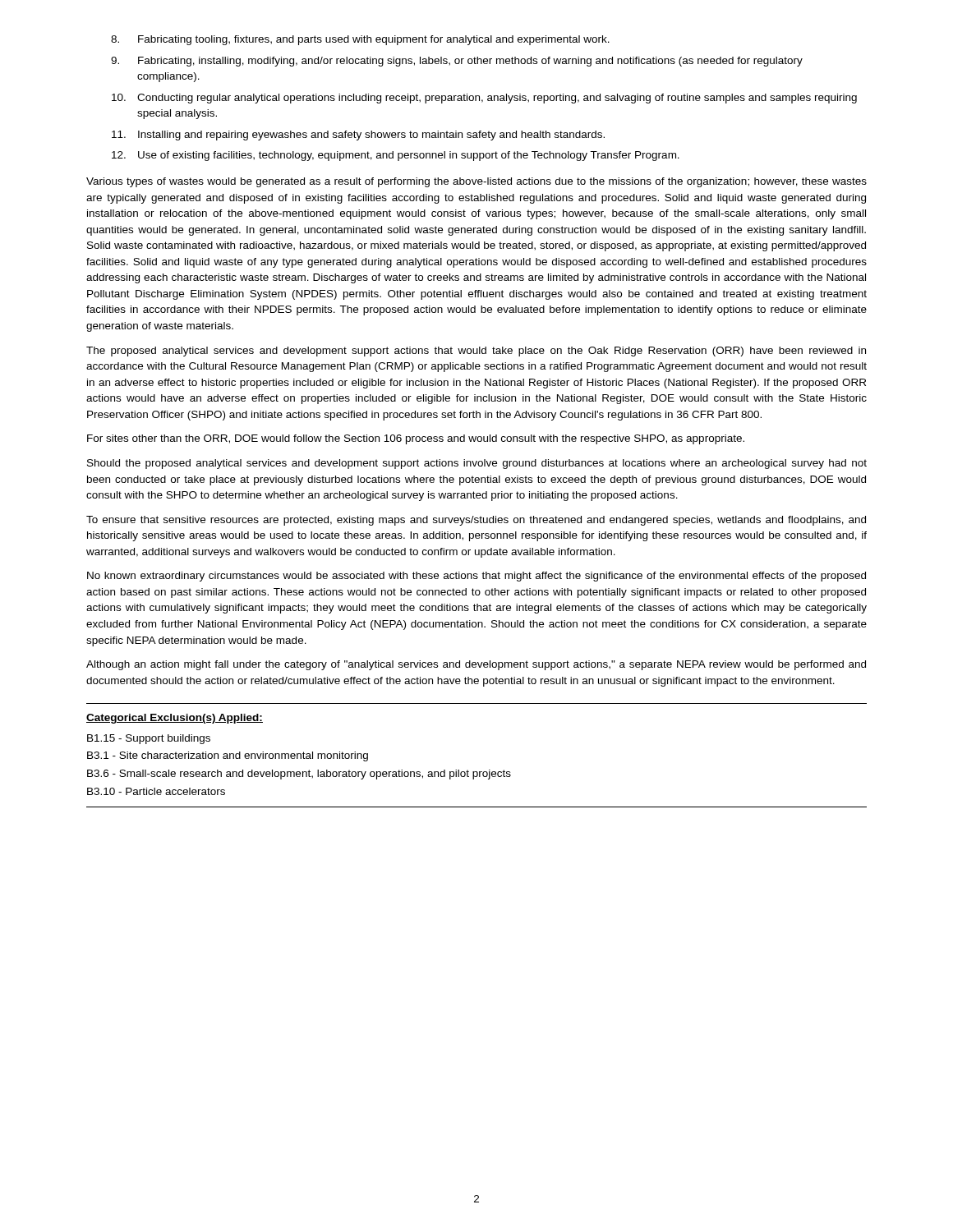Select the passage starting "Although an action"
This screenshot has height=1232, width=953.
(476, 672)
